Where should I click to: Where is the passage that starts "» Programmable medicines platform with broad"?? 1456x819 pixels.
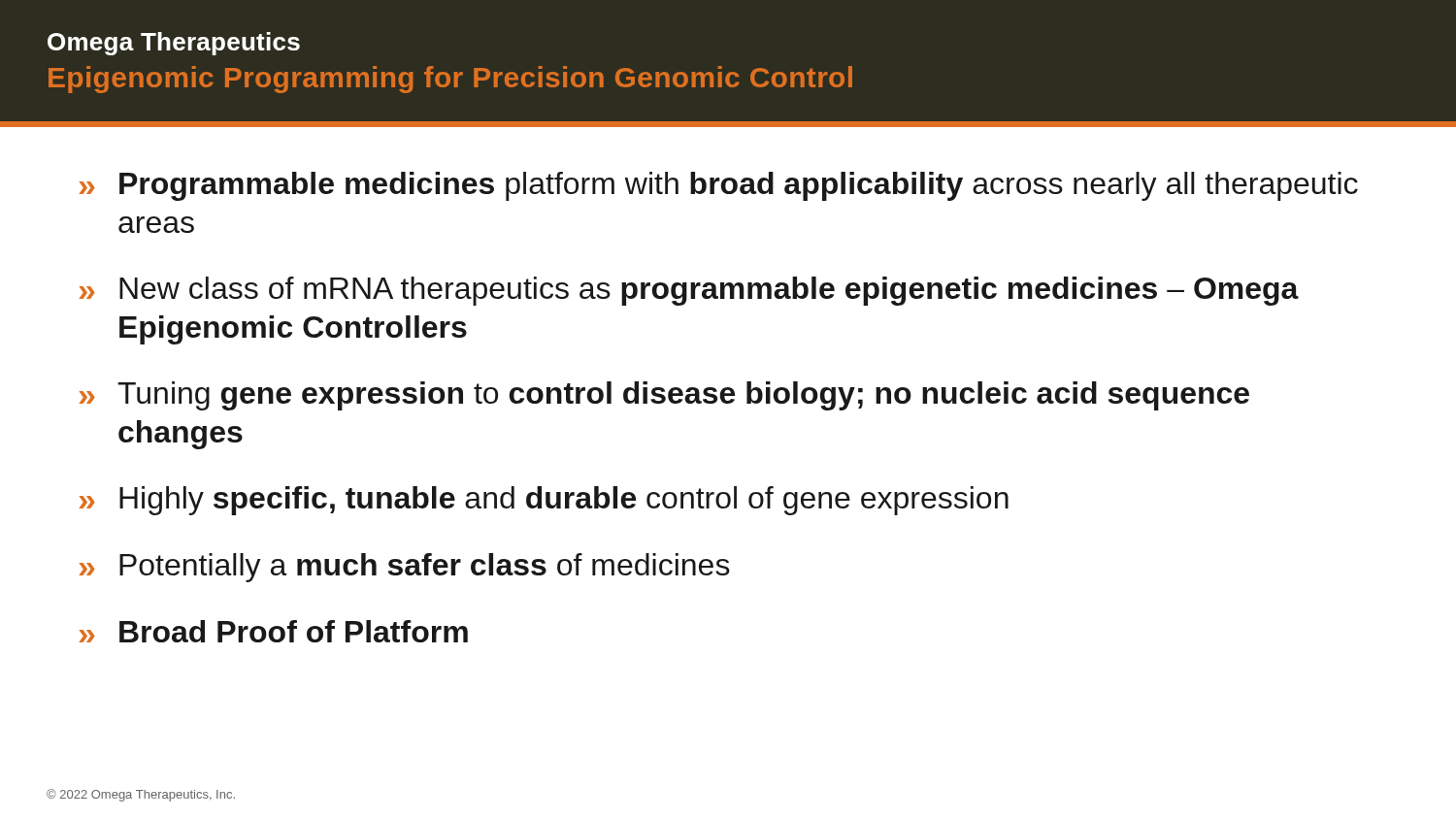click(x=728, y=203)
